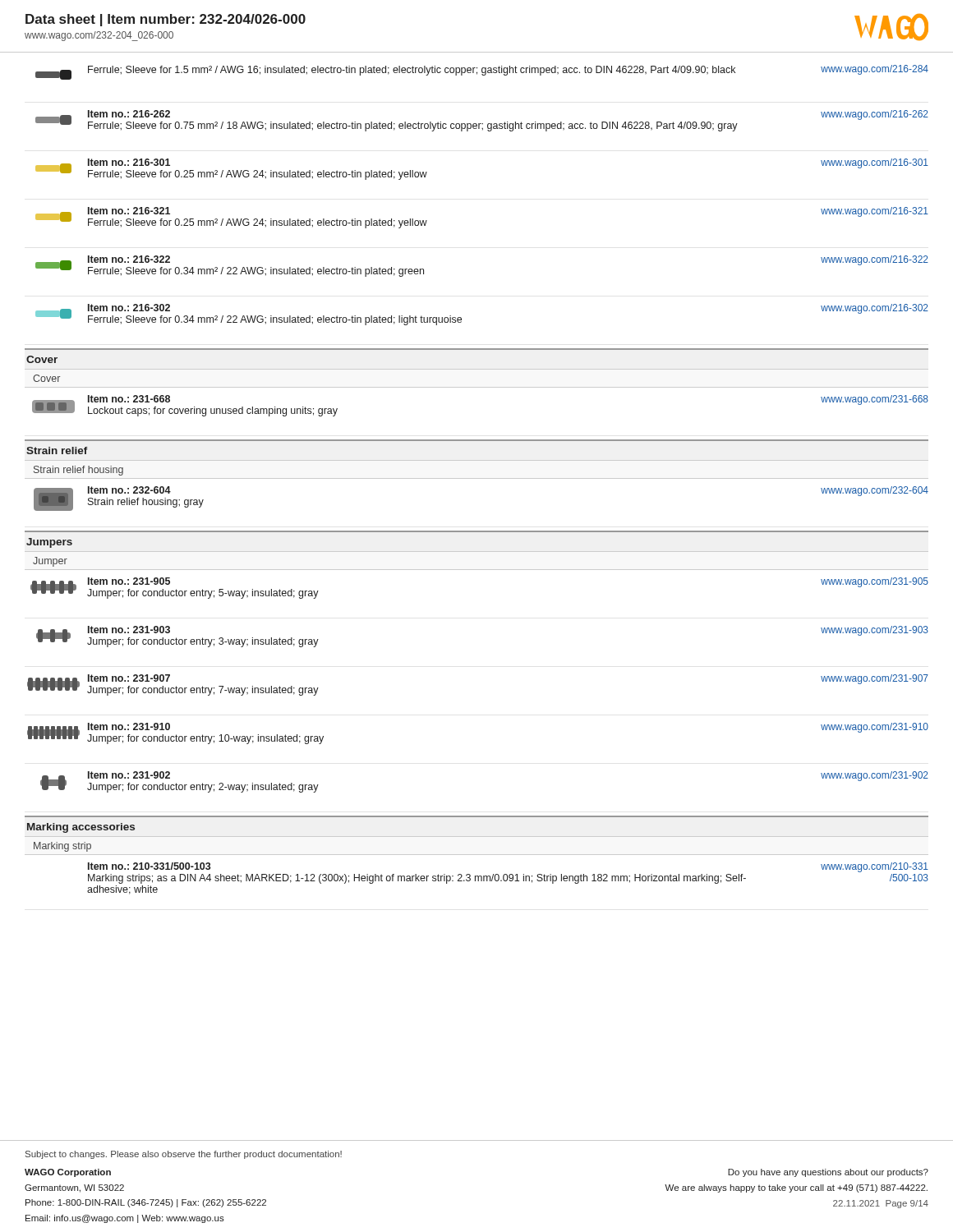
Task: Locate the section header that says "Strain relief housing"
Action: [78, 470]
